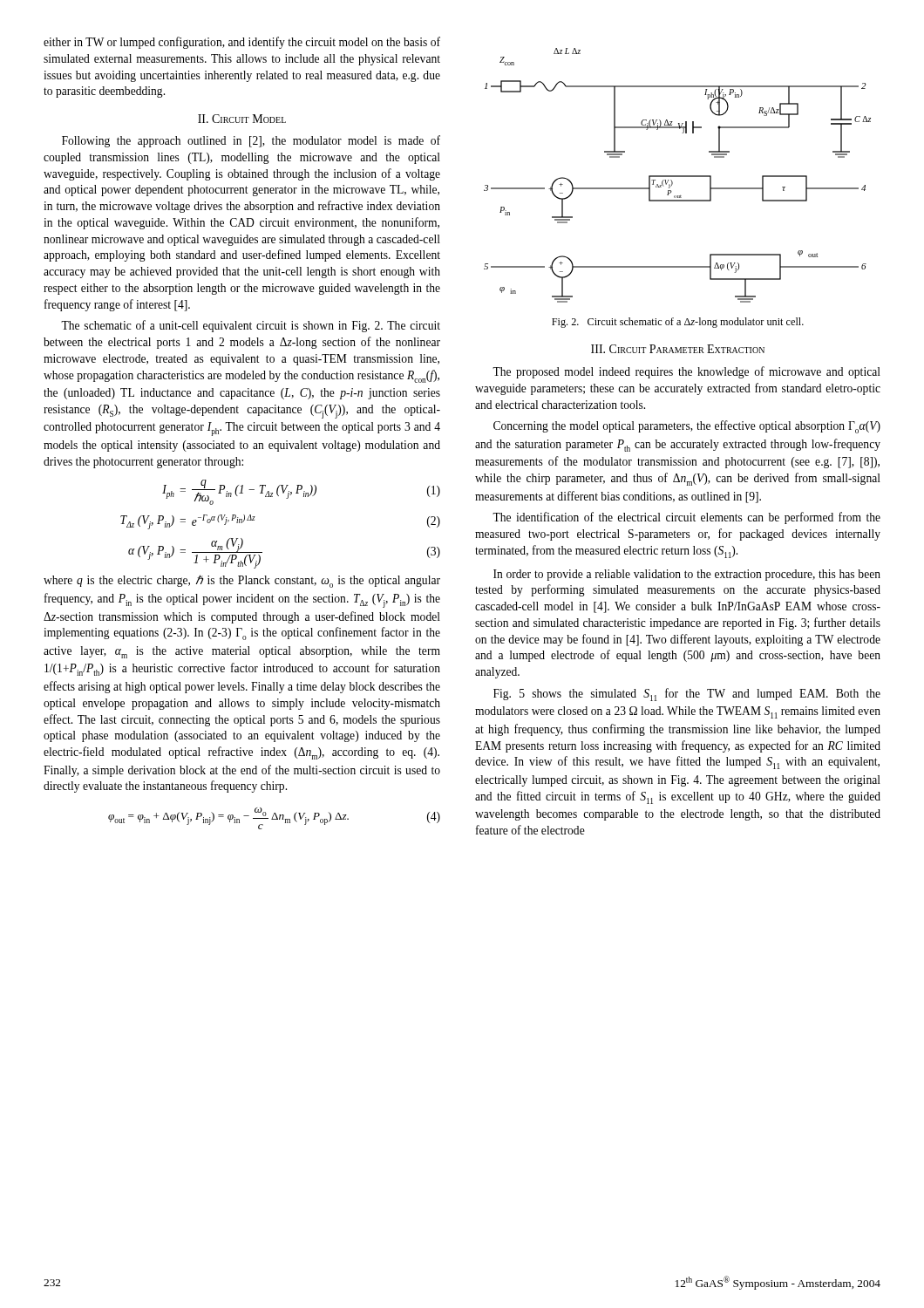Locate the element starting "II. Circuit Model"
Viewport: 924px width, 1308px height.
pyautogui.click(x=242, y=119)
